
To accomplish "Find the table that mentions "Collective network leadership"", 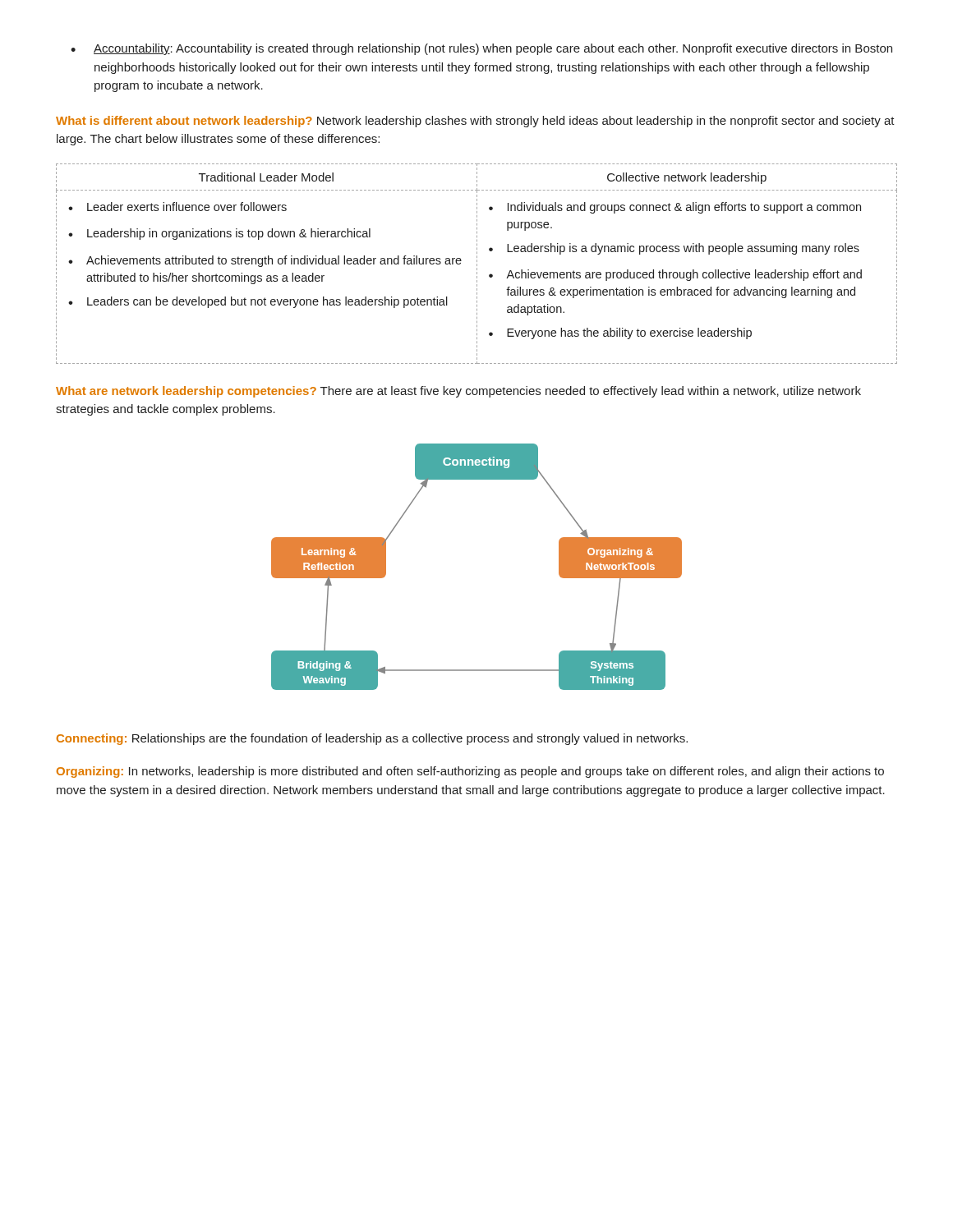I will pos(476,263).
